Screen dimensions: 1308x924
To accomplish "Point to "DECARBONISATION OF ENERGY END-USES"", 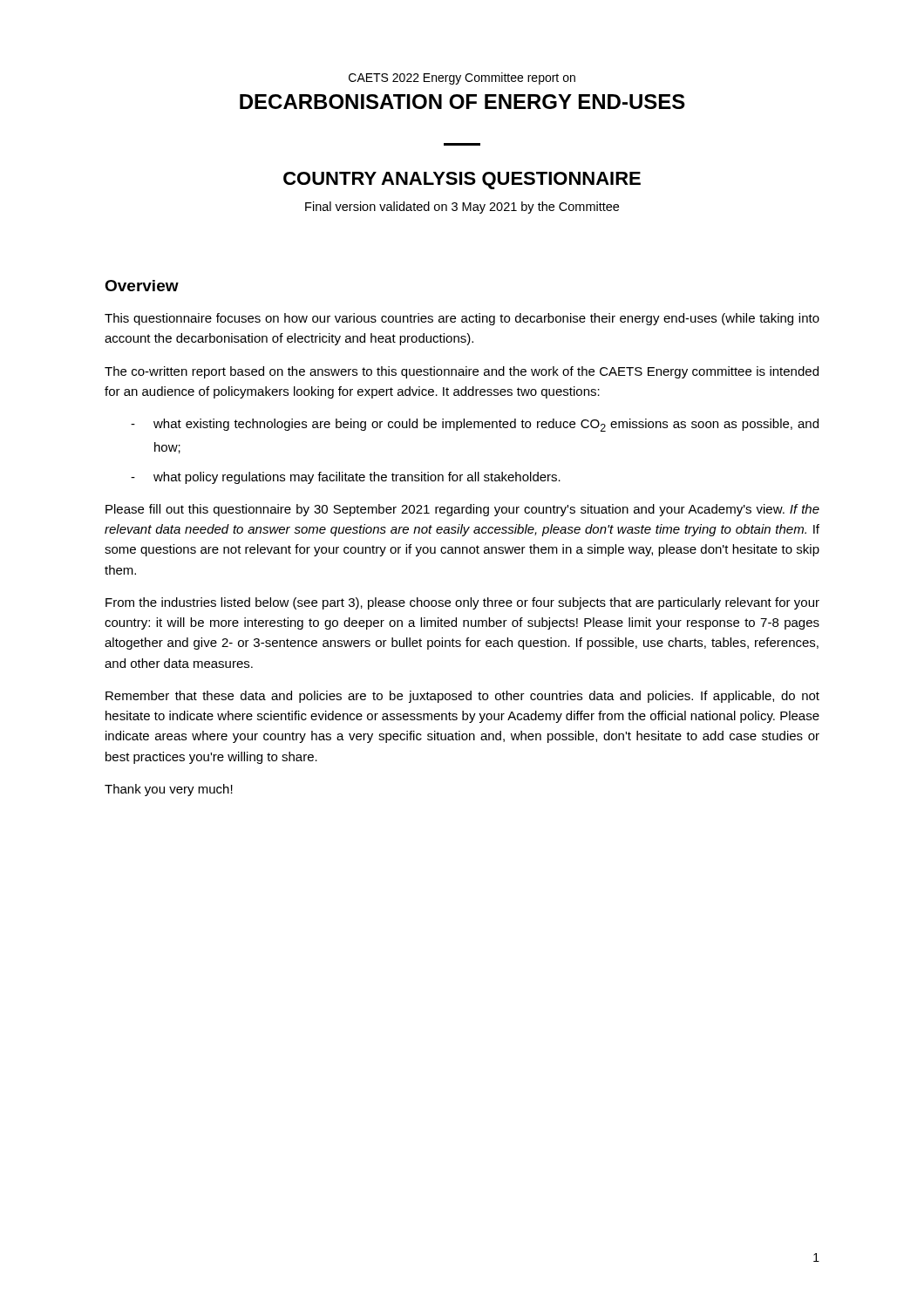I will (462, 102).
